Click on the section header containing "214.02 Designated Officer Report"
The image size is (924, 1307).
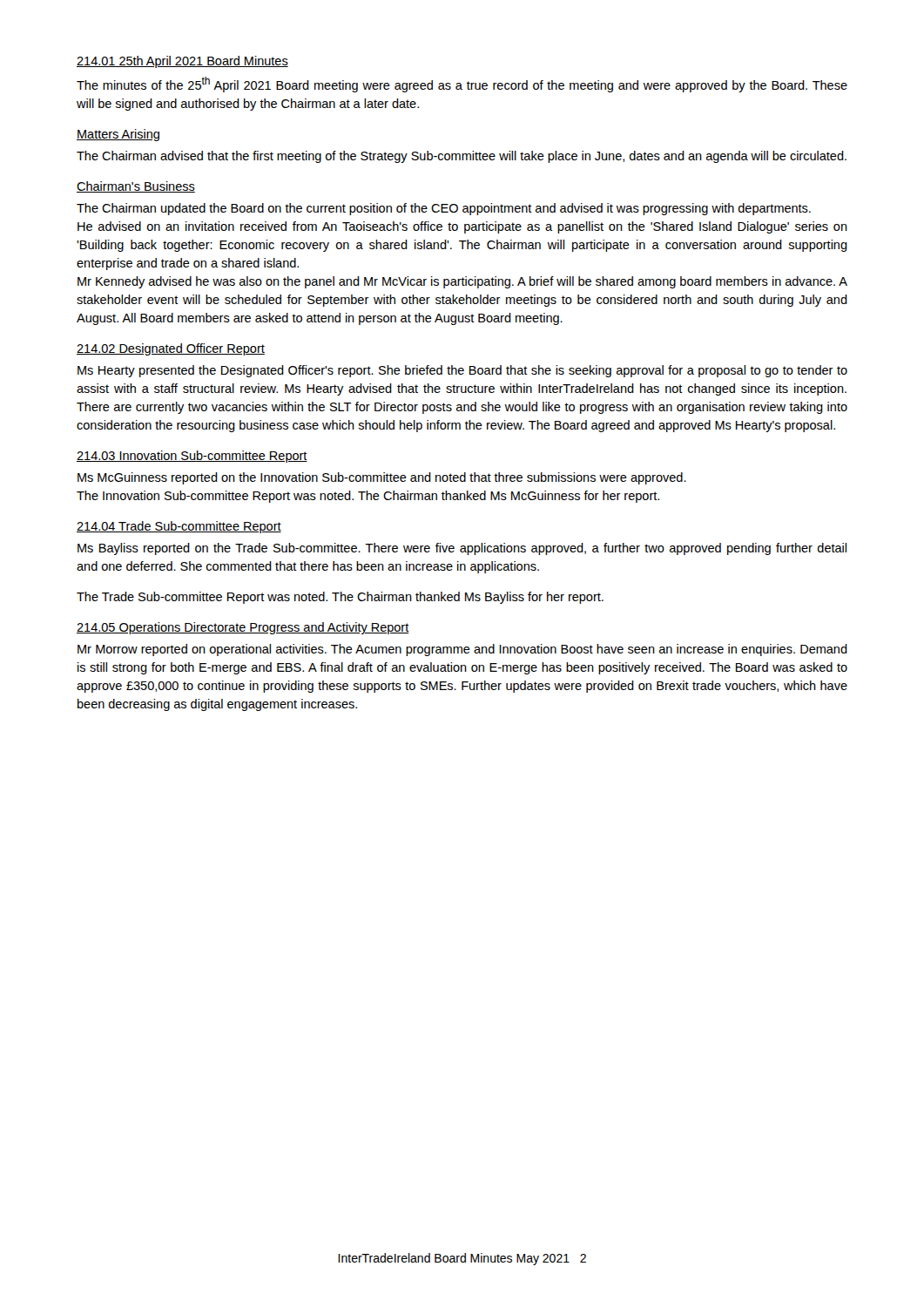[x=171, y=349]
